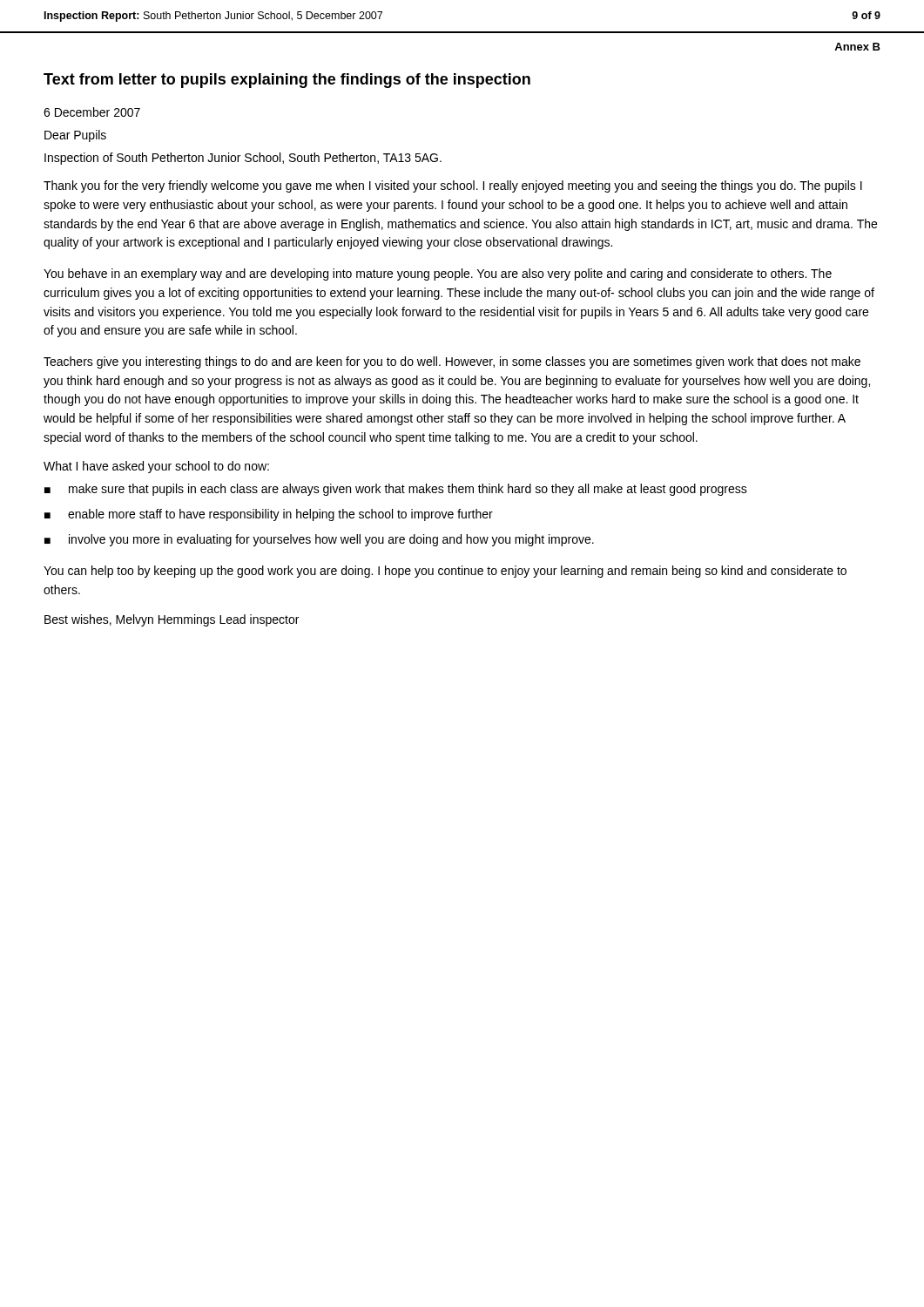
Task: Point to the text block starting "Dear Pupils"
Action: point(75,135)
